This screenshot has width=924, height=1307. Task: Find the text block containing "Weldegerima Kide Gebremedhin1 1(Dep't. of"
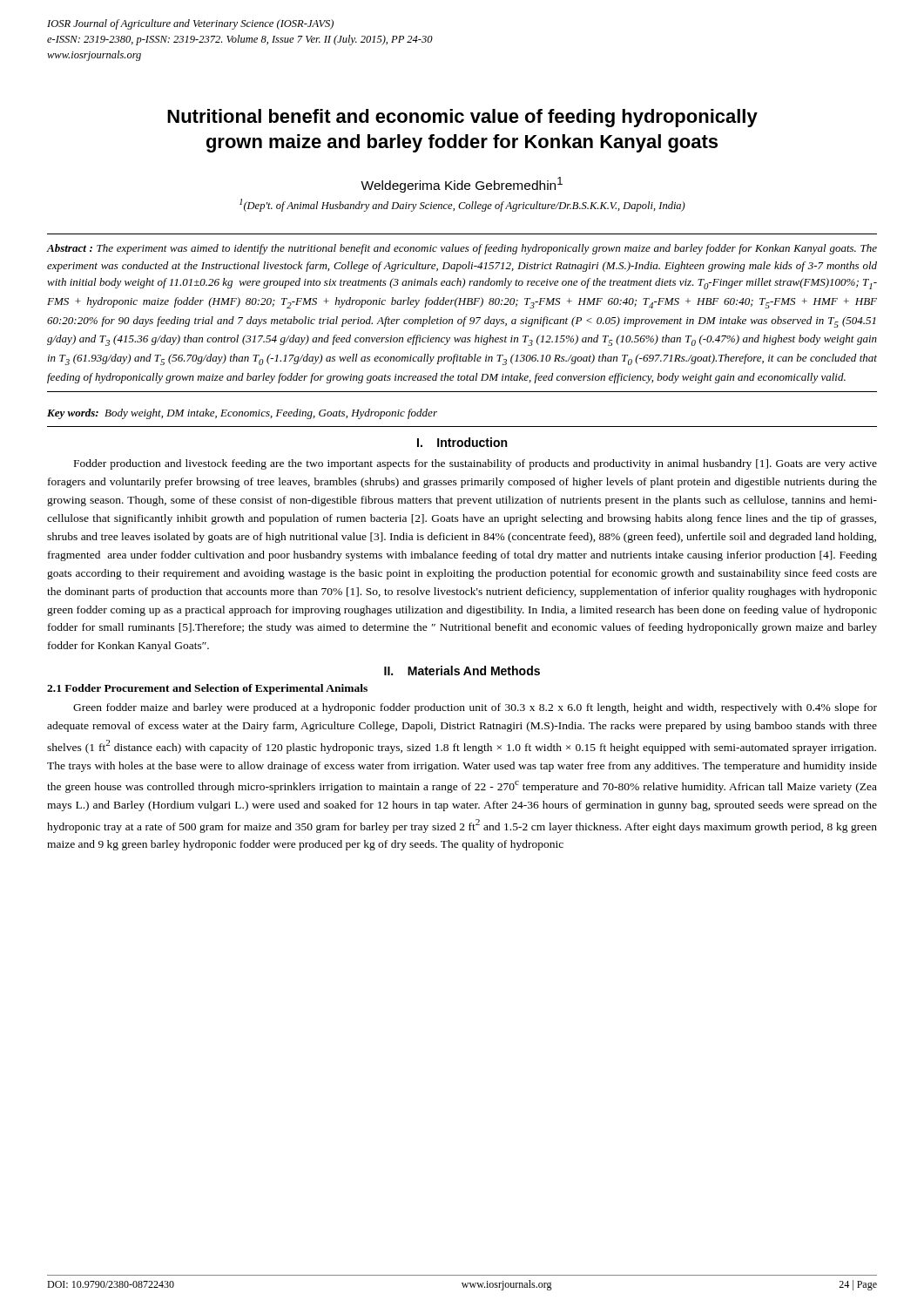pos(462,194)
